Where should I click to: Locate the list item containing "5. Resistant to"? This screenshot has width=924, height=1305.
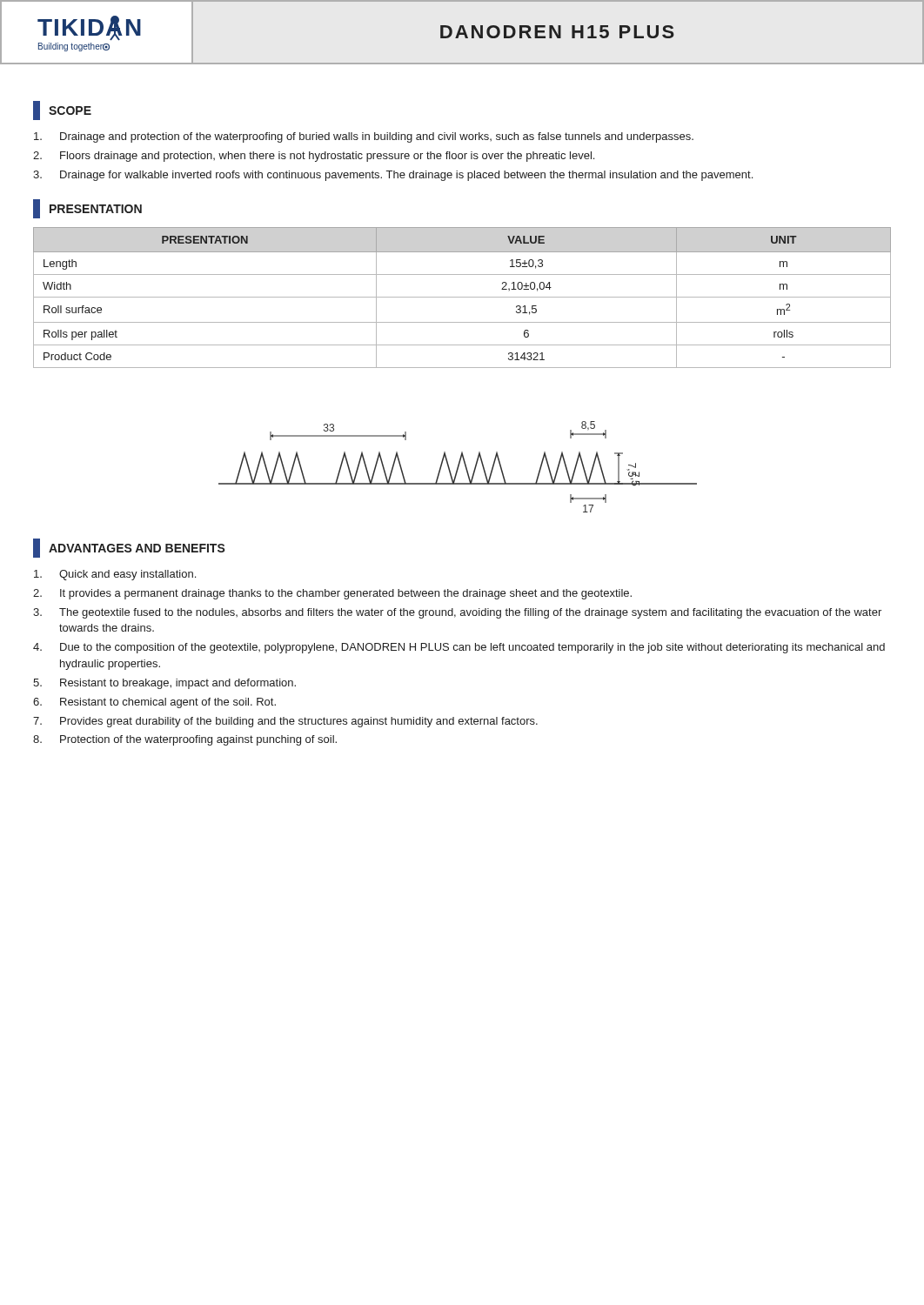164,684
